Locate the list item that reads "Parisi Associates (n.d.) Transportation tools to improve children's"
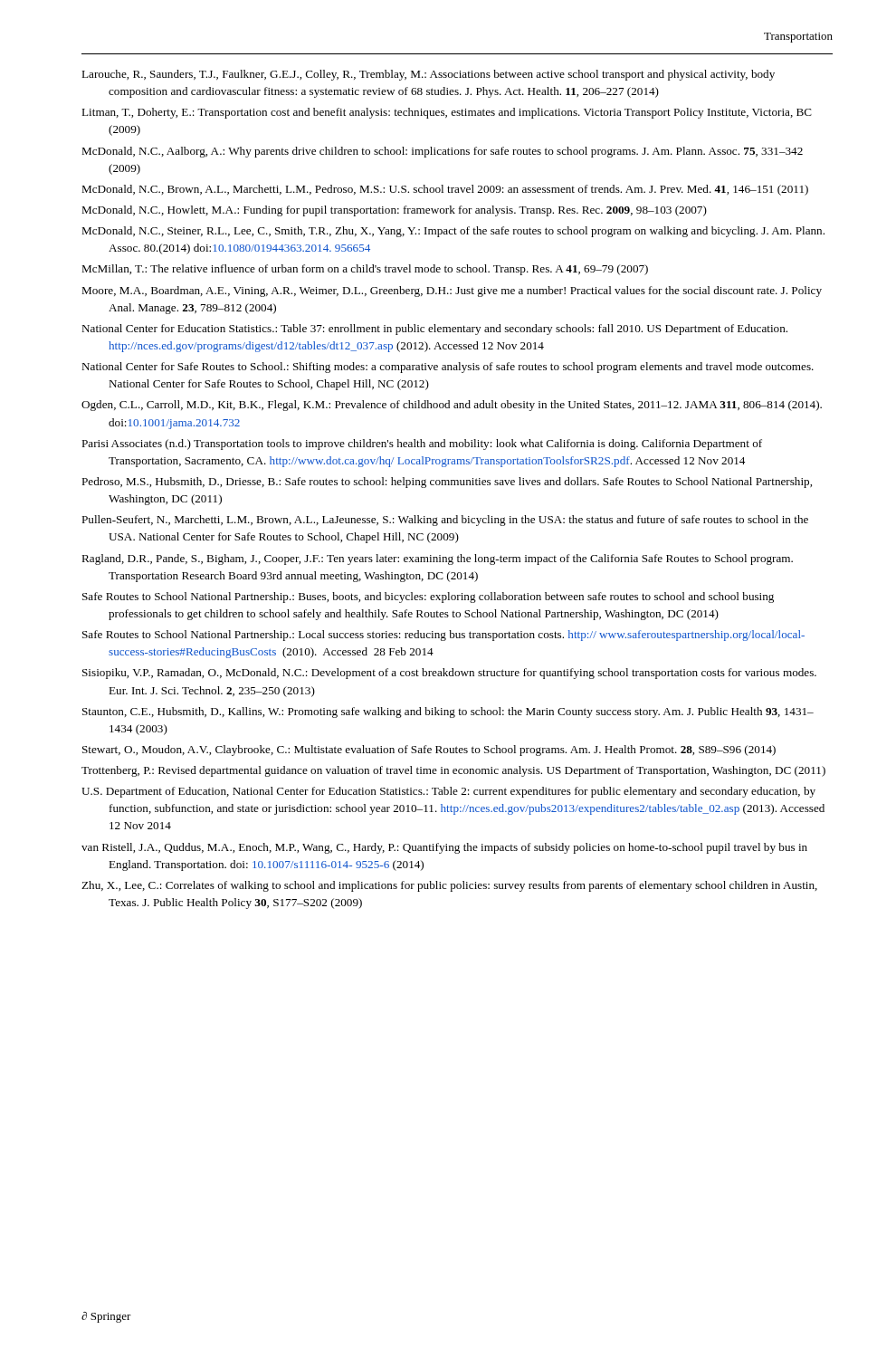Screen dimensions: 1358x896 tap(457, 452)
